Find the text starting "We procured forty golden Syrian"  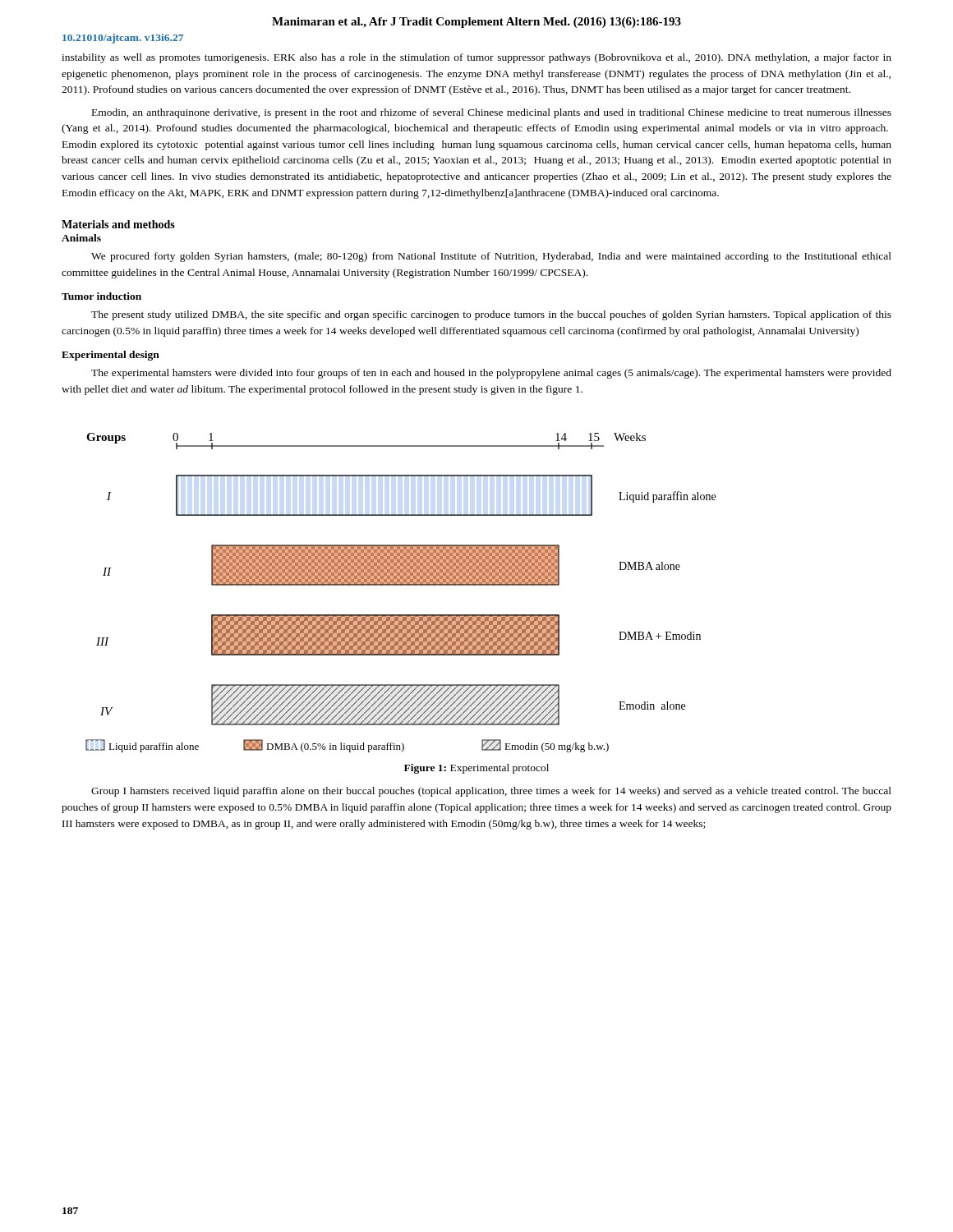pyautogui.click(x=476, y=264)
